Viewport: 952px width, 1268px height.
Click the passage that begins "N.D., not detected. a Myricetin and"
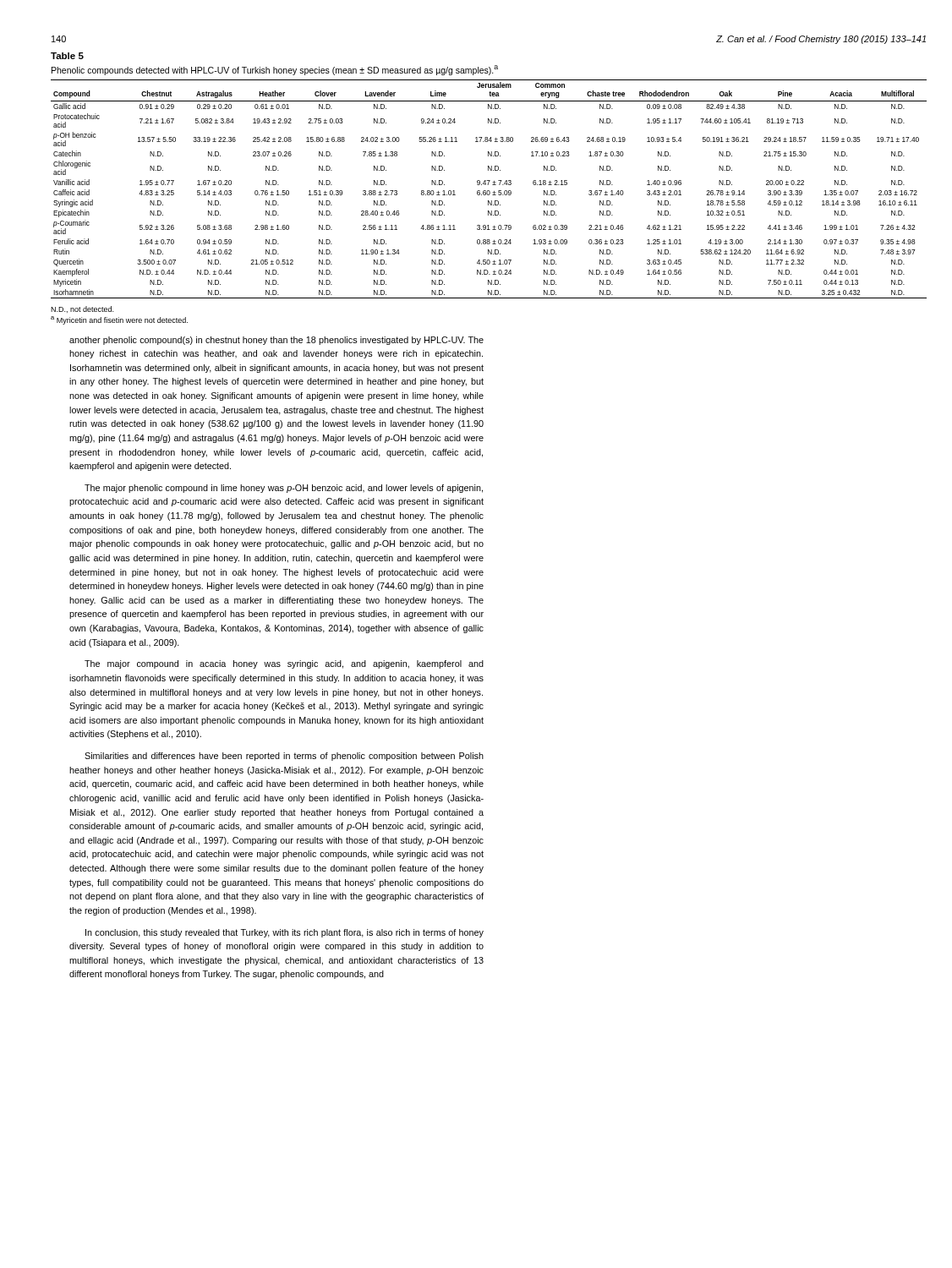[x=120, y=314]
